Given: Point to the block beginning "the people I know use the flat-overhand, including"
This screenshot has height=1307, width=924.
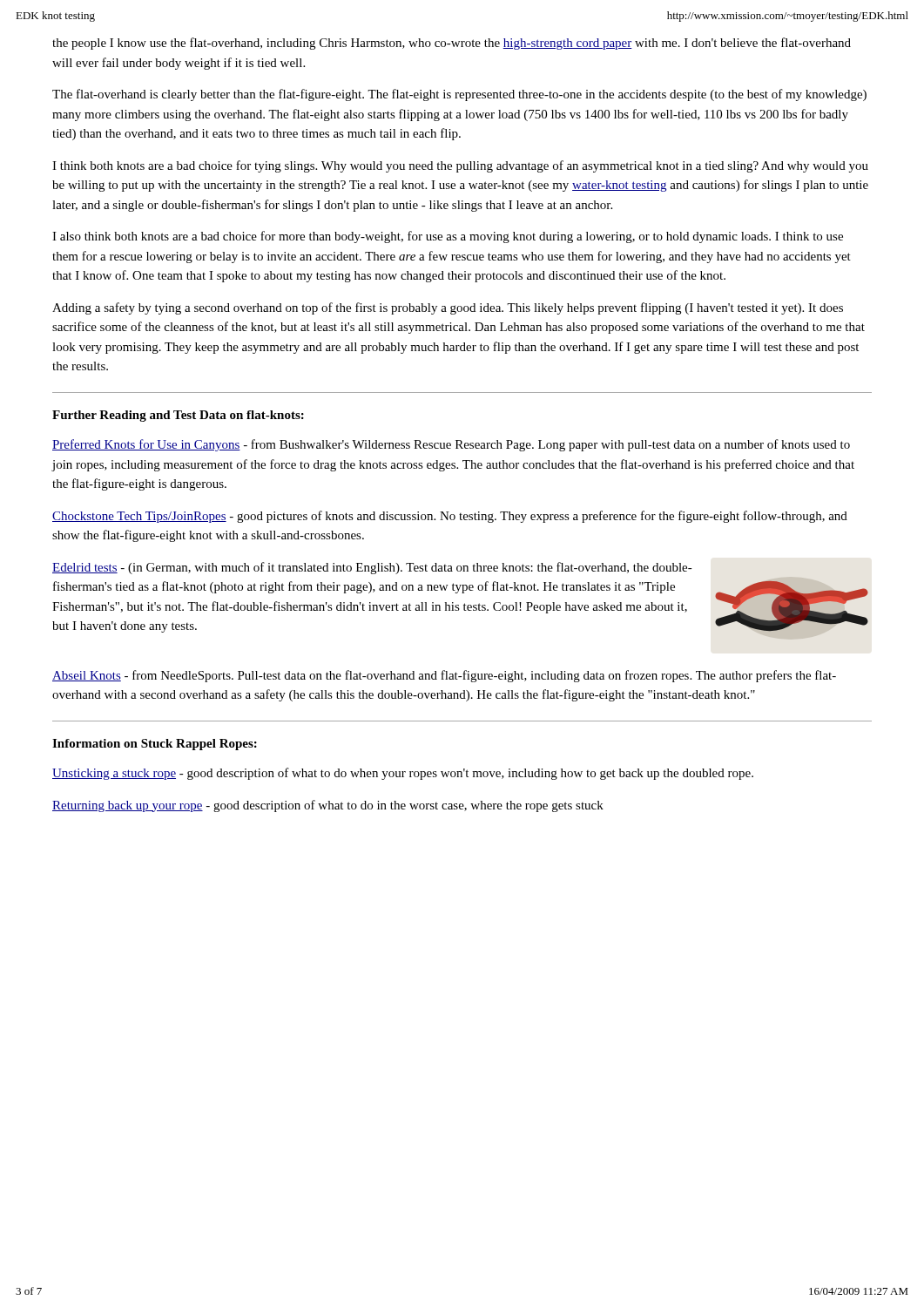Looking at the screenshot, I should (462, 53).
